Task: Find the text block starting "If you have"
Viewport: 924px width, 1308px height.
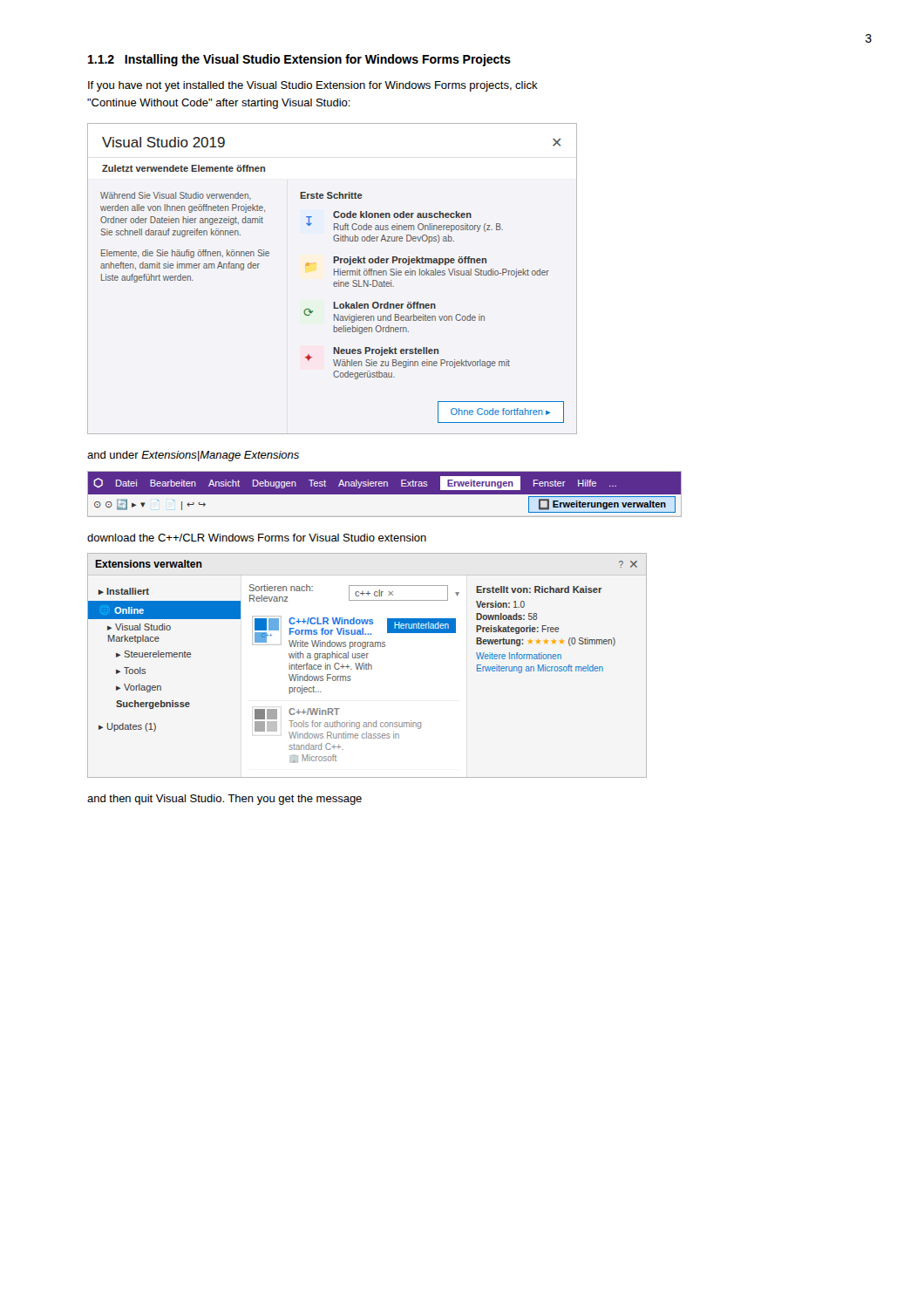Action: click(312, 94)
